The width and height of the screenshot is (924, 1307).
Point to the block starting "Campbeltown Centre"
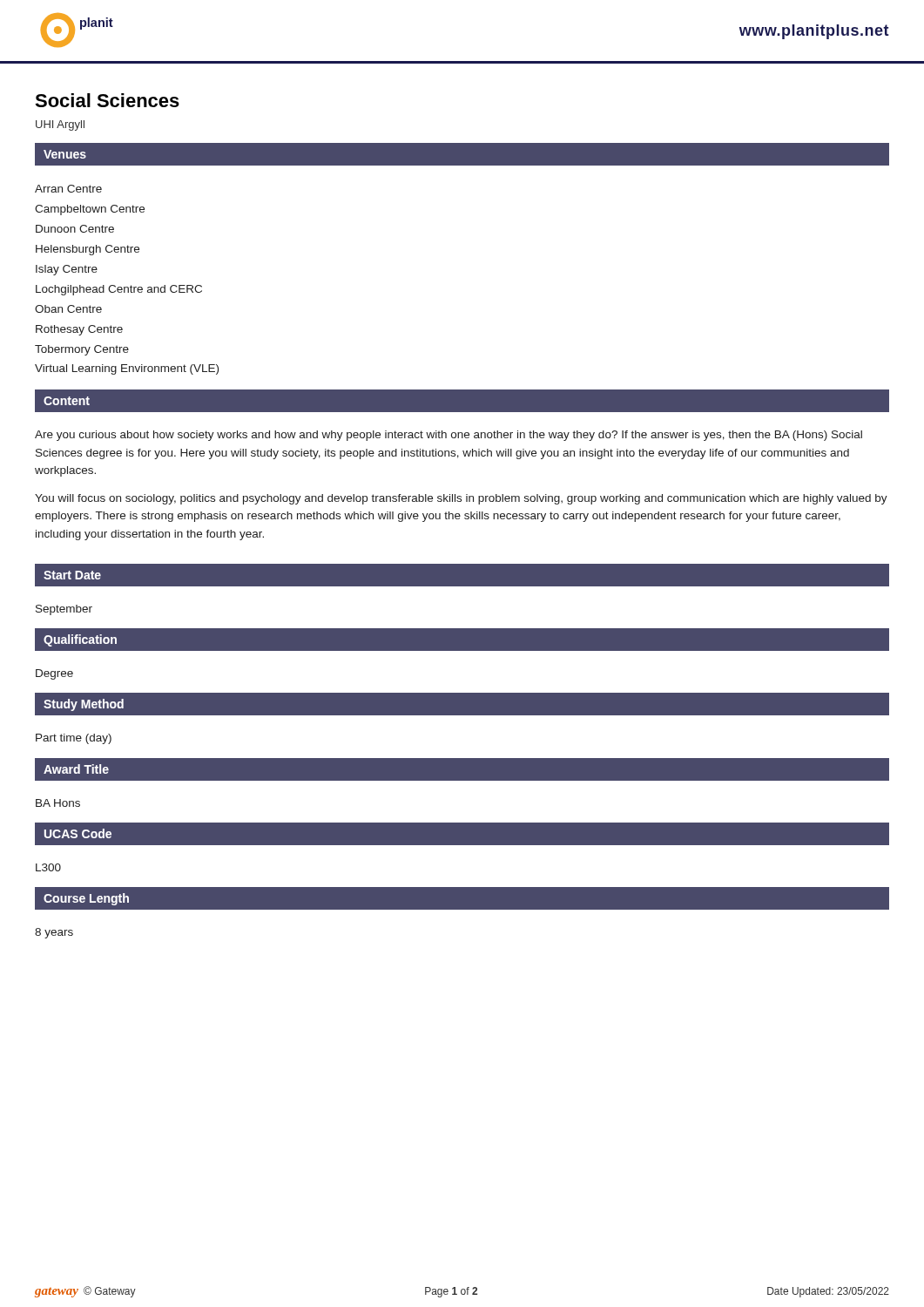click(90, 209)
